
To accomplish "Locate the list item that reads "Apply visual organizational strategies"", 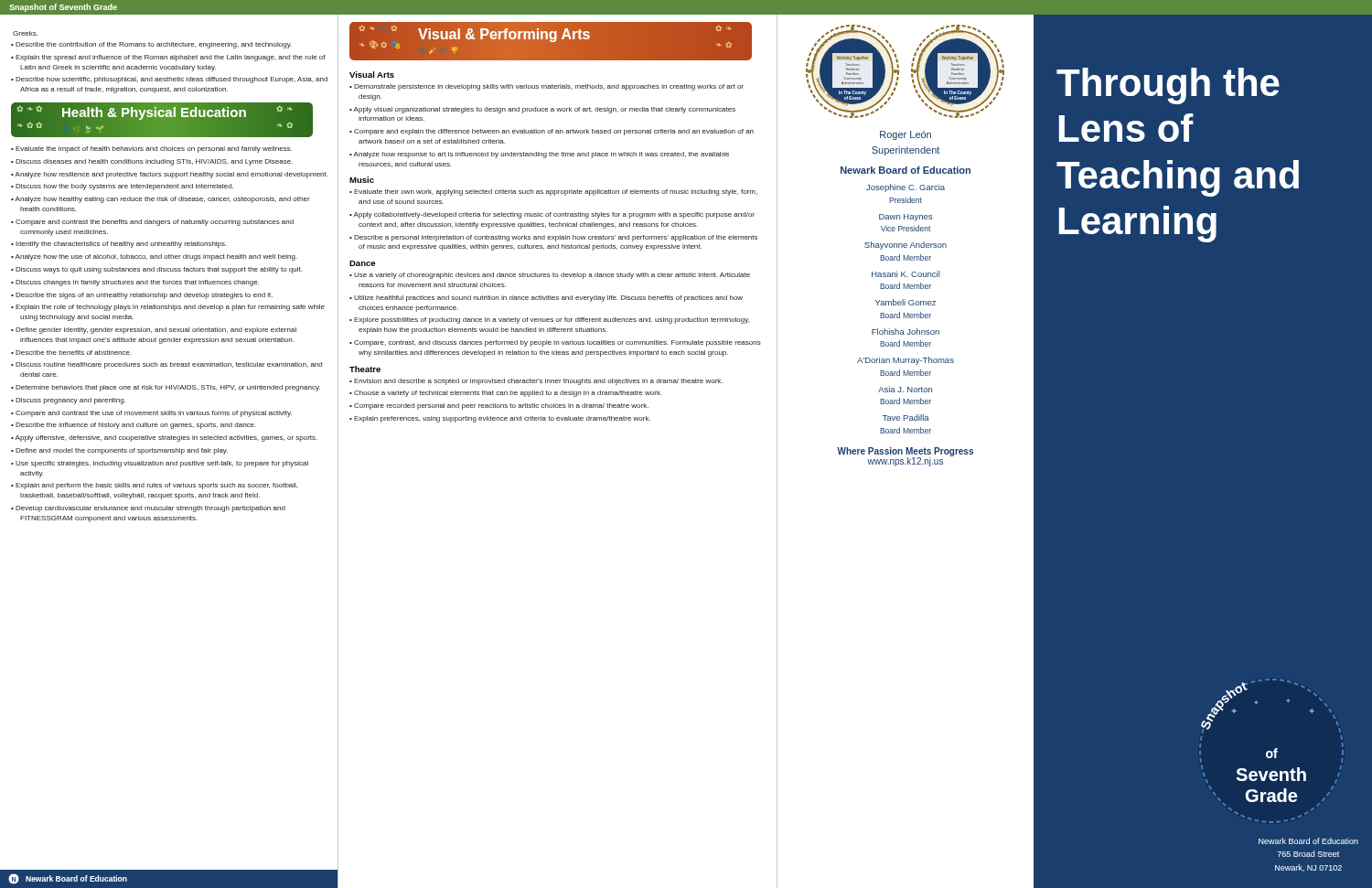I will (x=558, y=115).
